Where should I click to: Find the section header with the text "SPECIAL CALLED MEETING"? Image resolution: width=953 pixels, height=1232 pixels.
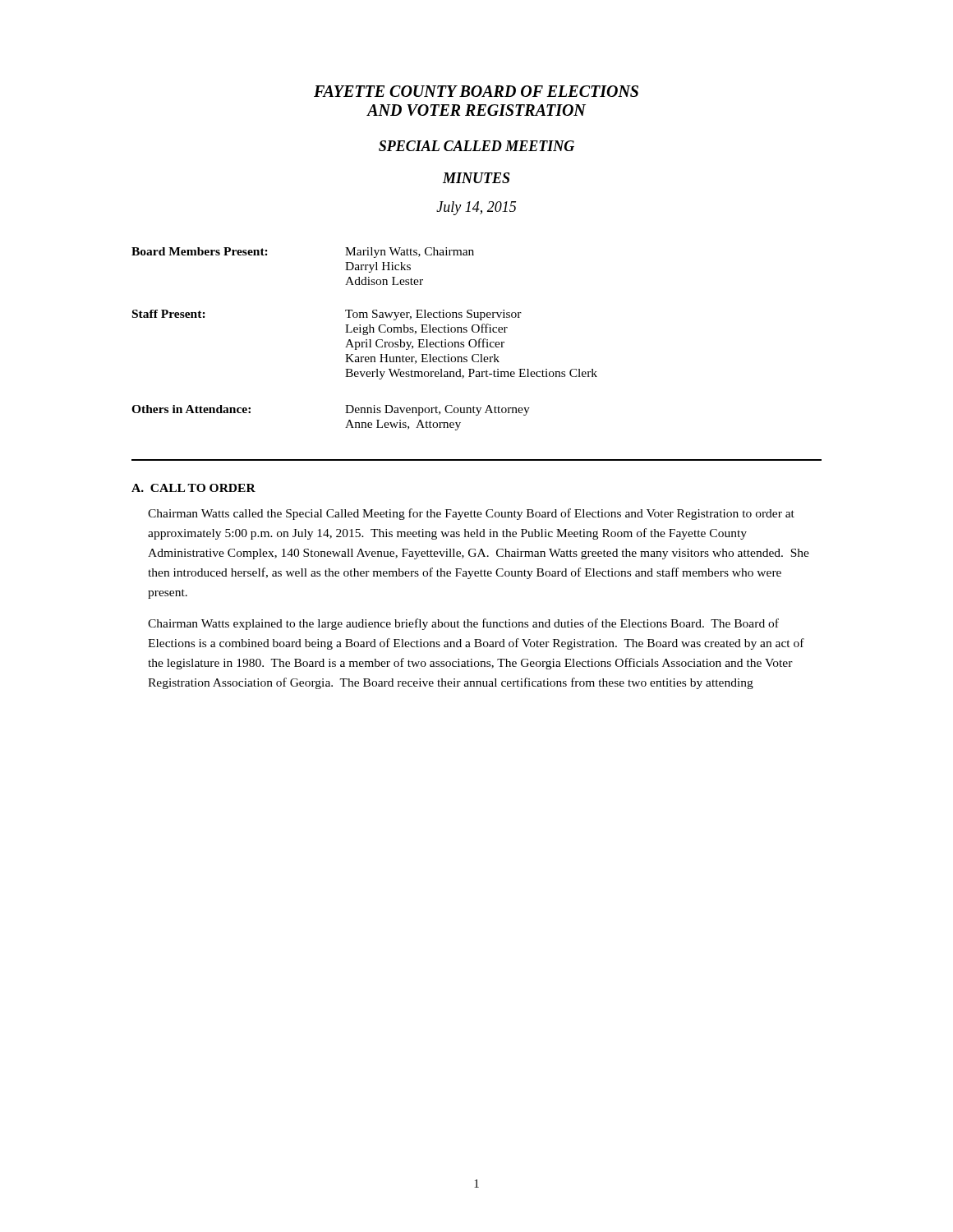tap(476, 147)
